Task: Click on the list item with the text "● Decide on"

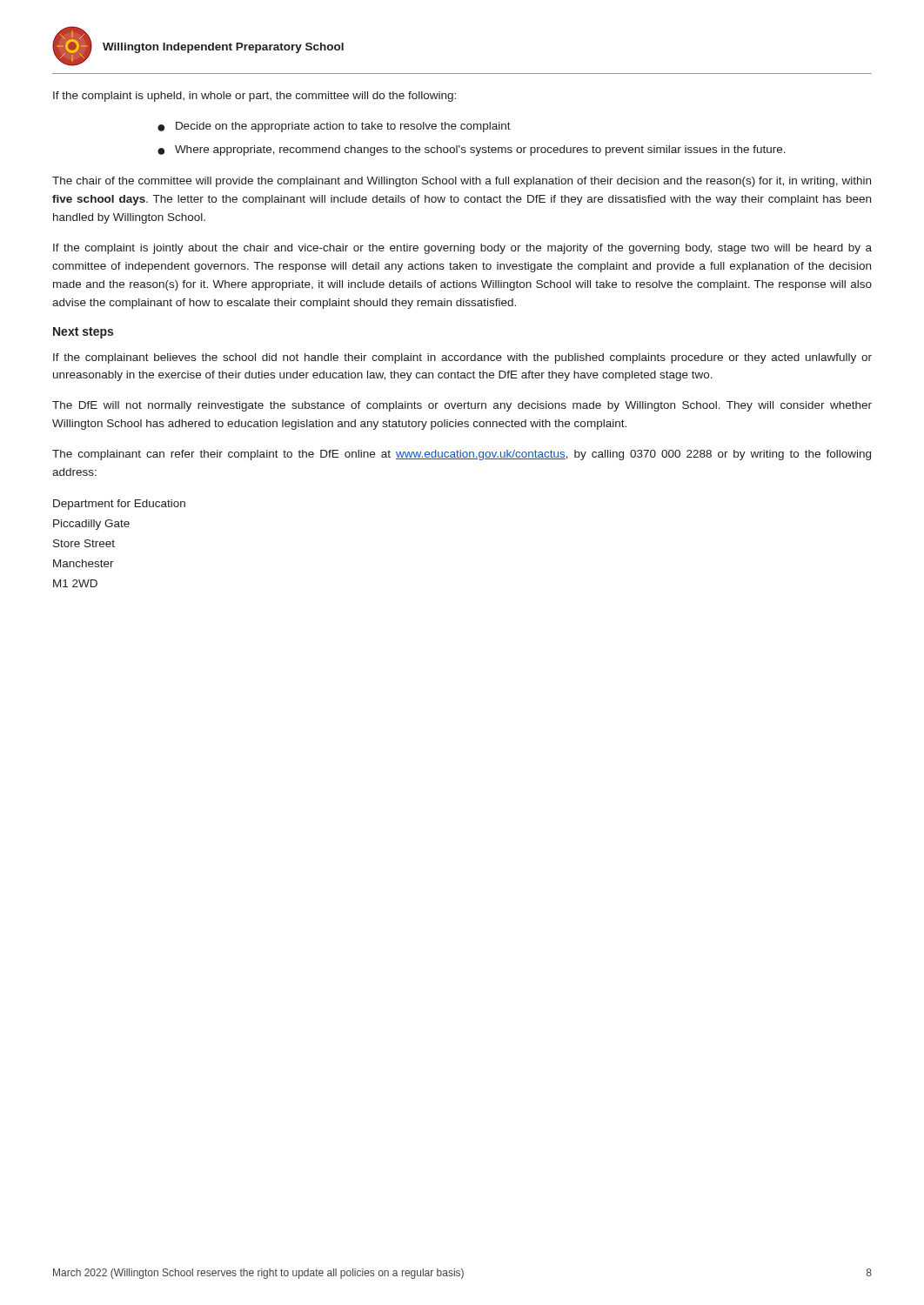Action: tap(334, 127)
